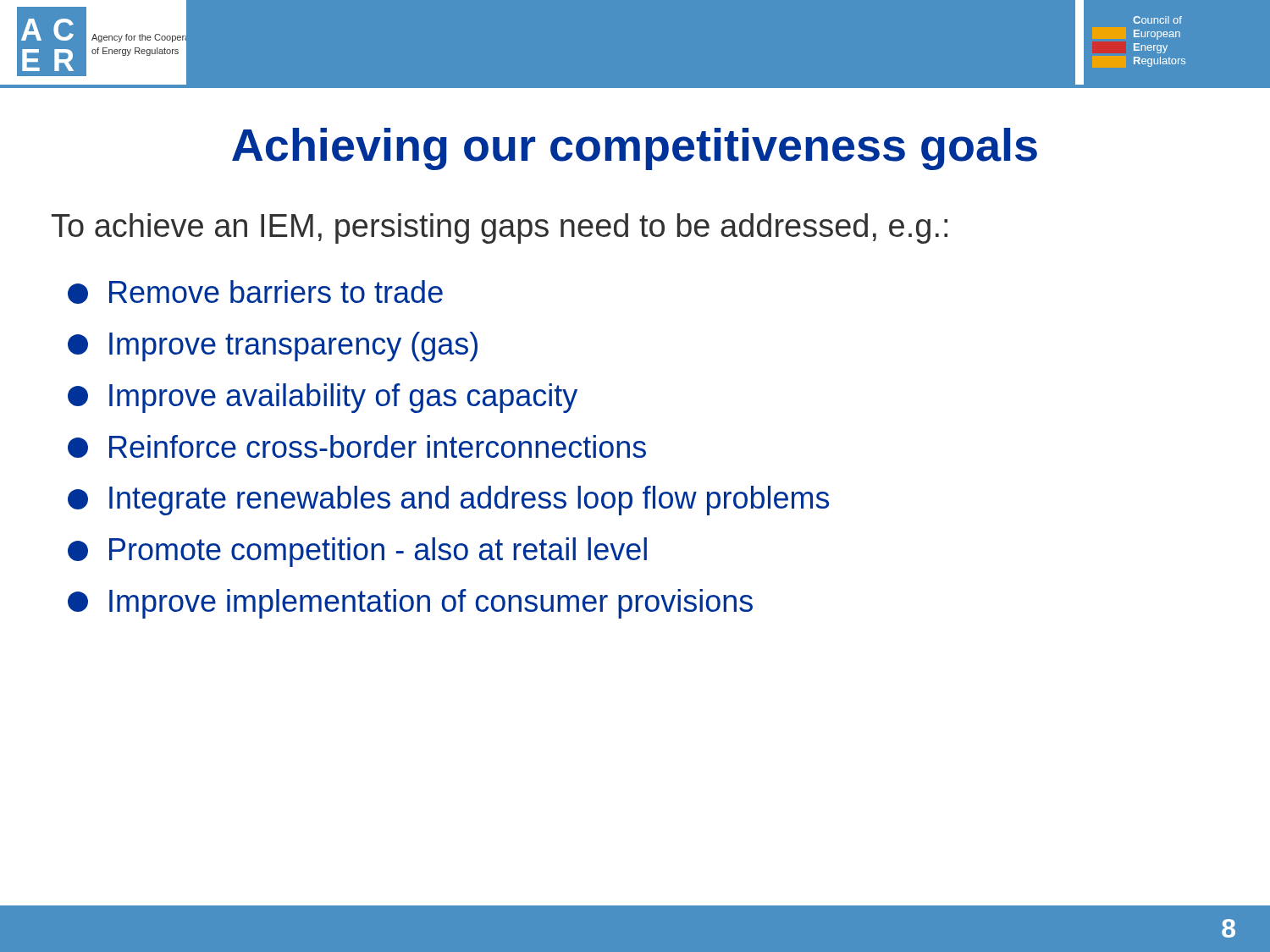1270x952 pixels.
Task: Point to "Reinforce cross-border interconnections"
Action: point(377,447)
